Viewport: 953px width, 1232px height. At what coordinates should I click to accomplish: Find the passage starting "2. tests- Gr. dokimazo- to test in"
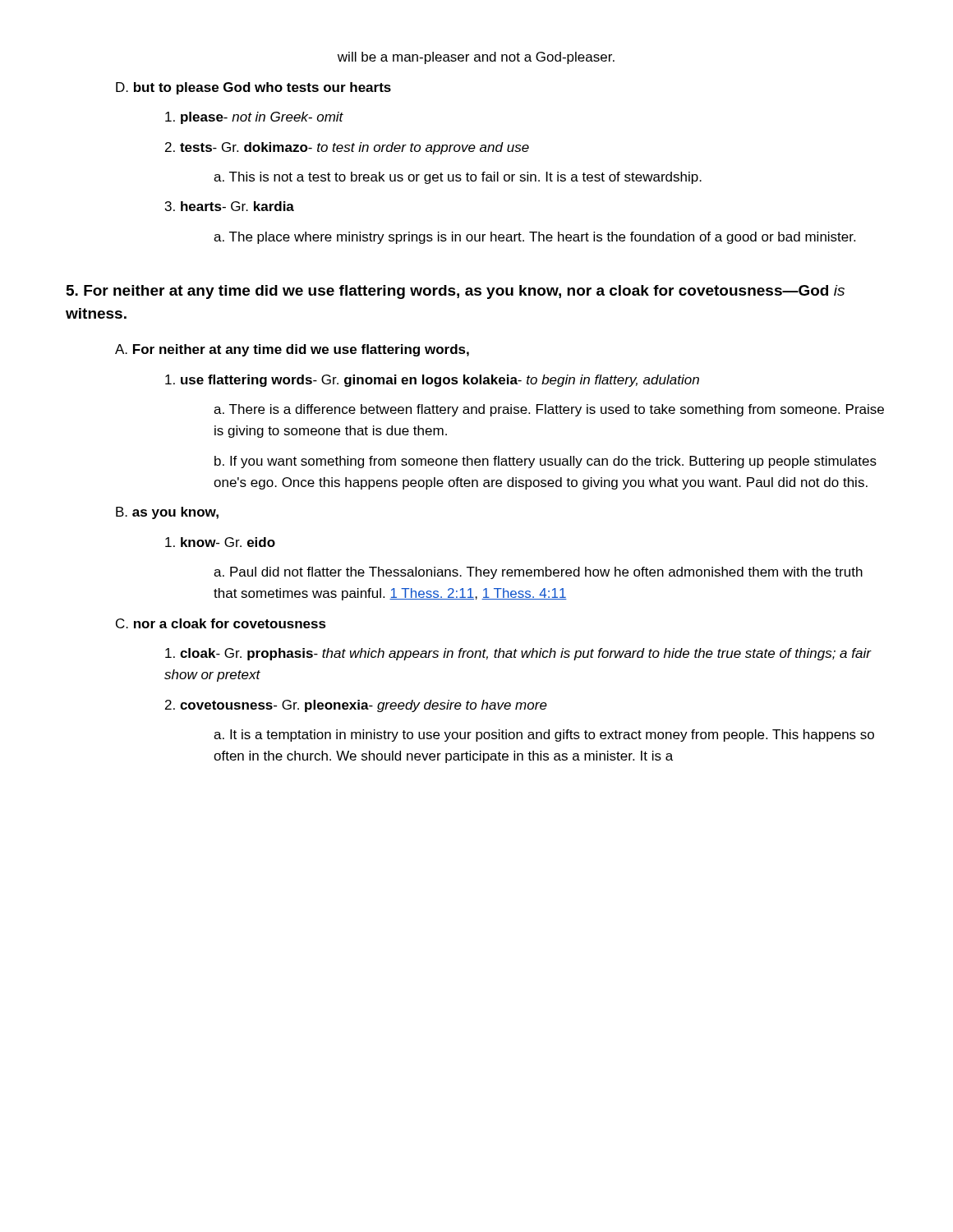347,147
